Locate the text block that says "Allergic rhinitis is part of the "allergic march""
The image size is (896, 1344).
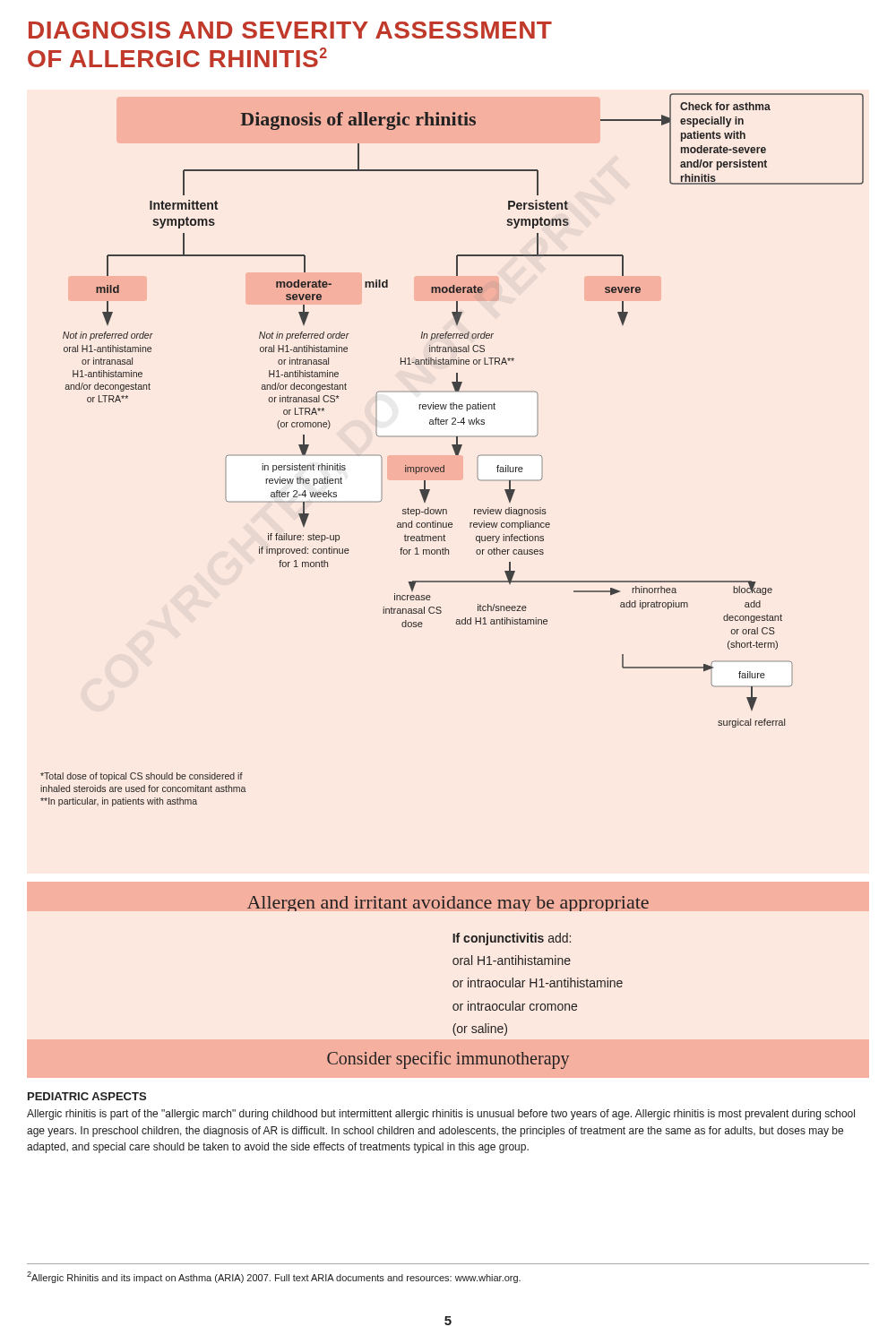pyautogui.click(x=441, y=1130)
